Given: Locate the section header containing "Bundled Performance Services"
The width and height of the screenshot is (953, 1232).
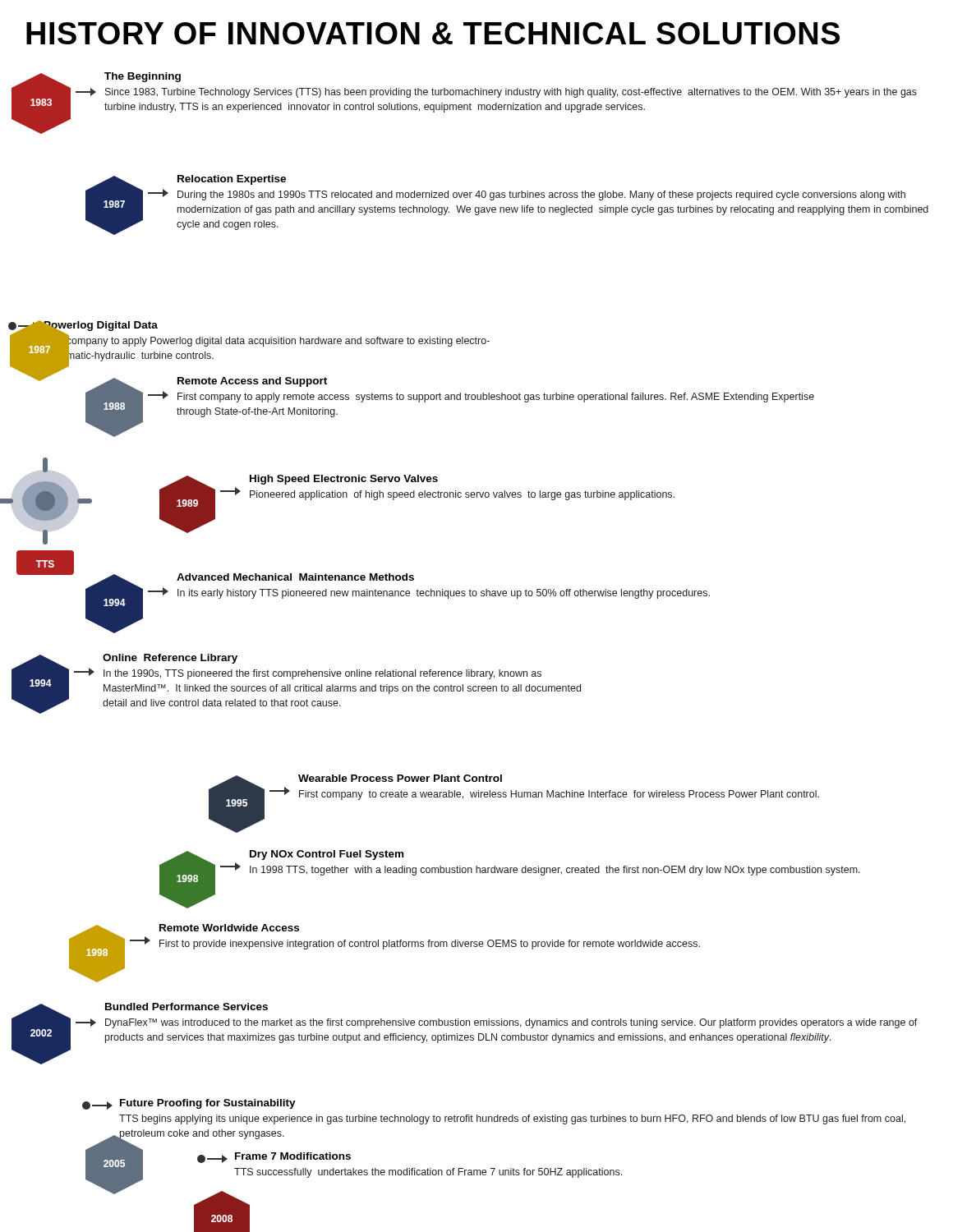Looking at the screenshot, I should point(186,1007).
